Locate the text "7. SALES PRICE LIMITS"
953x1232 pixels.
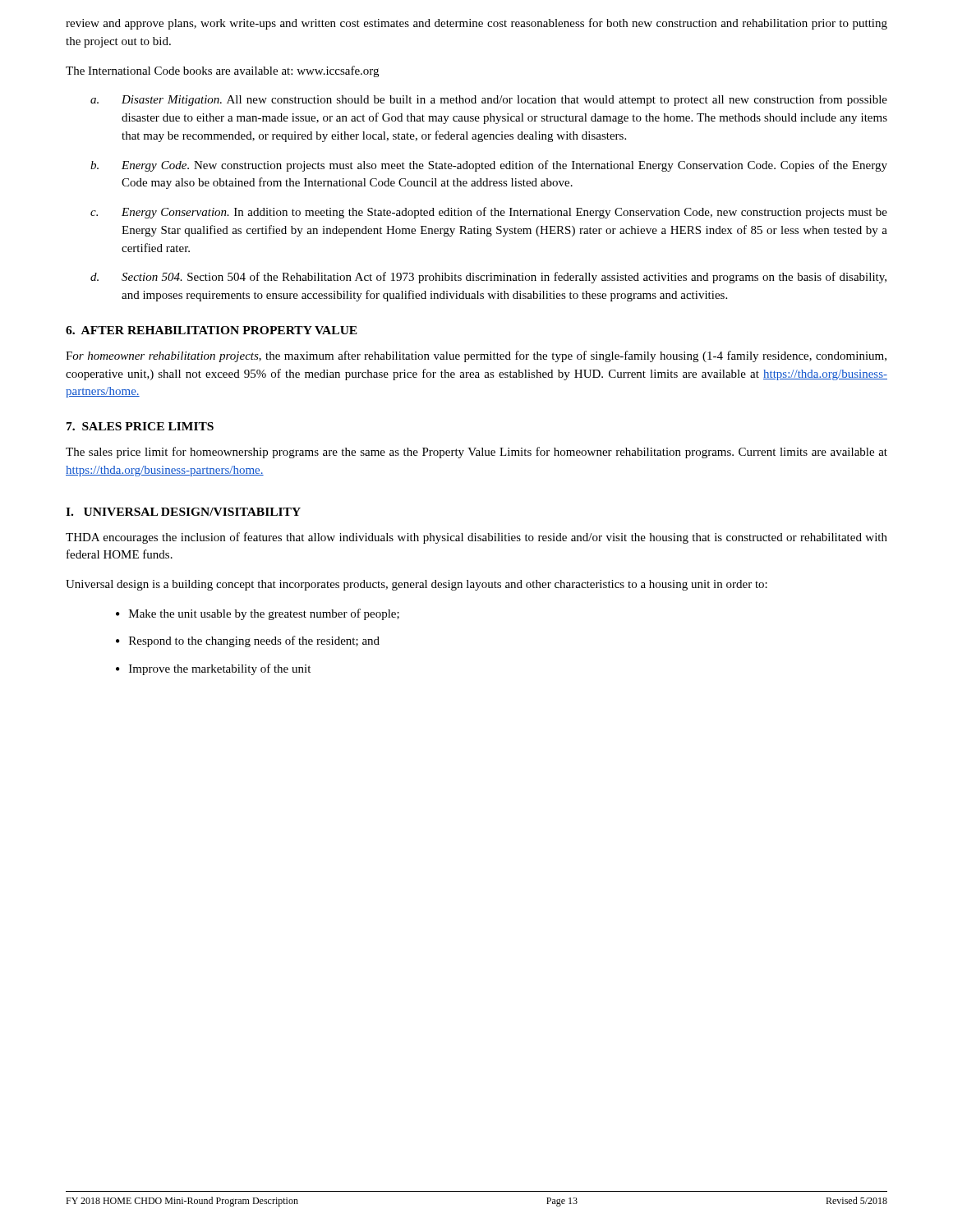coord(140,426)
